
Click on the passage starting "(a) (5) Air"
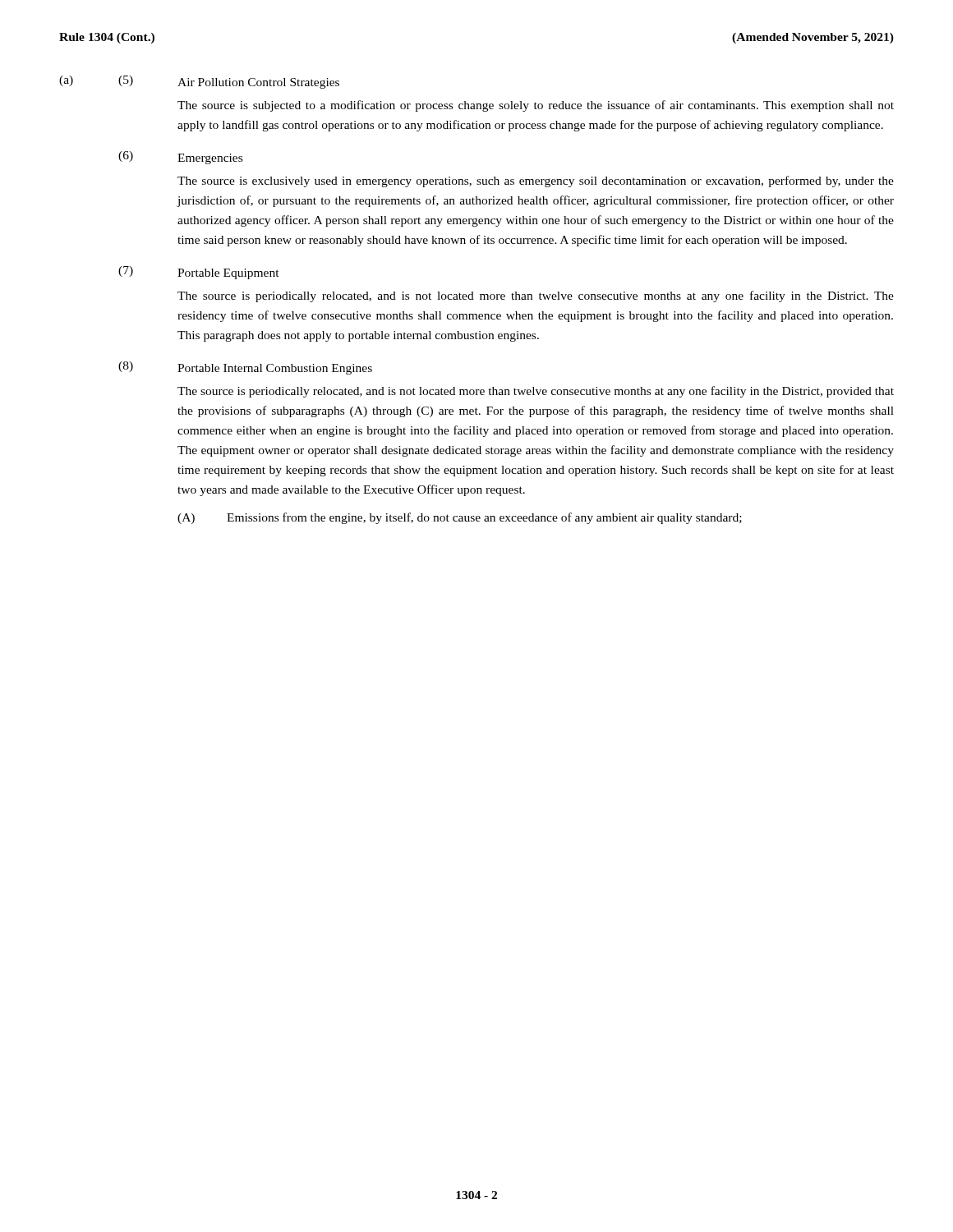point(476,104)
